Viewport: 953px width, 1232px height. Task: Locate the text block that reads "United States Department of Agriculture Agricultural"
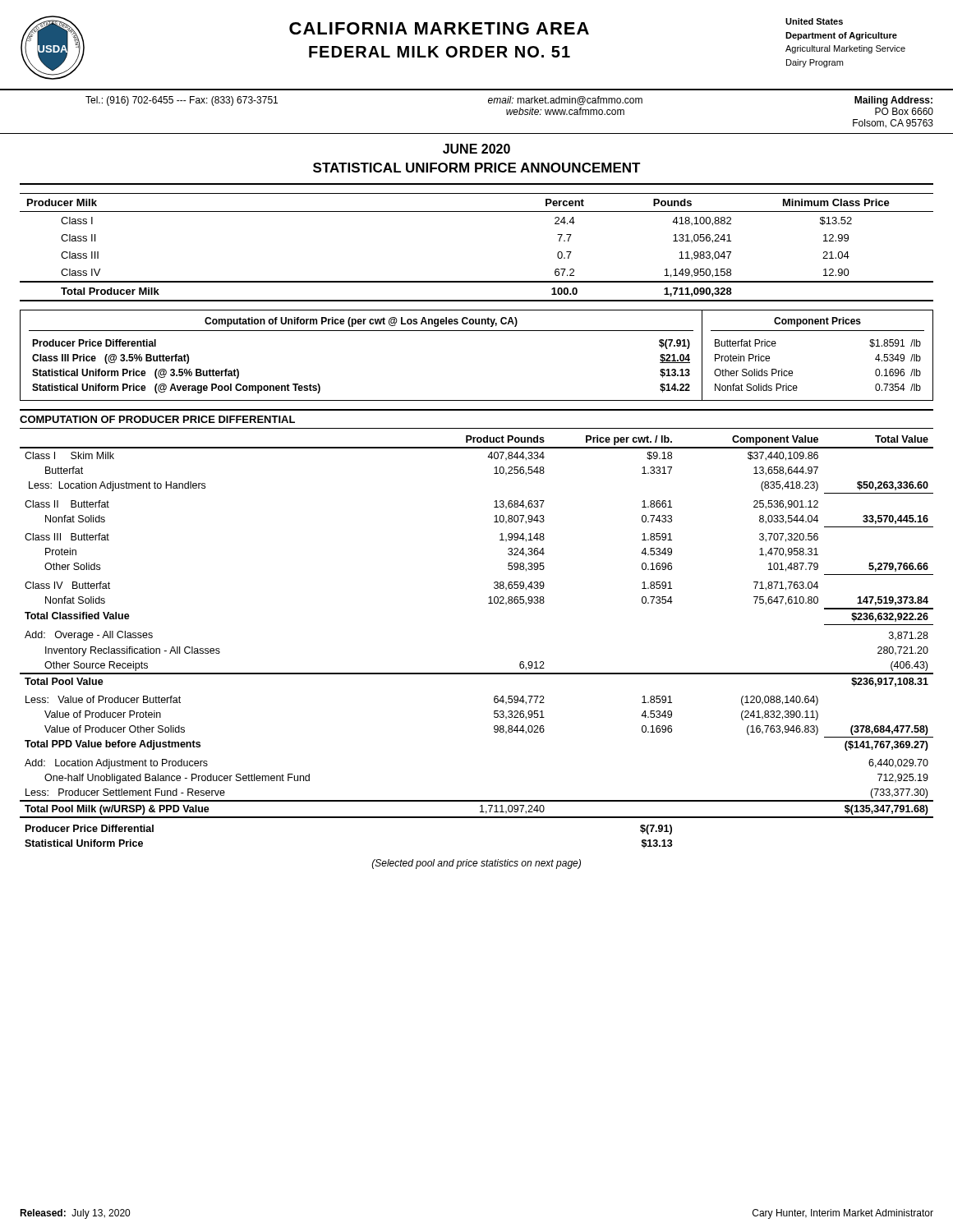coord(845,42)
